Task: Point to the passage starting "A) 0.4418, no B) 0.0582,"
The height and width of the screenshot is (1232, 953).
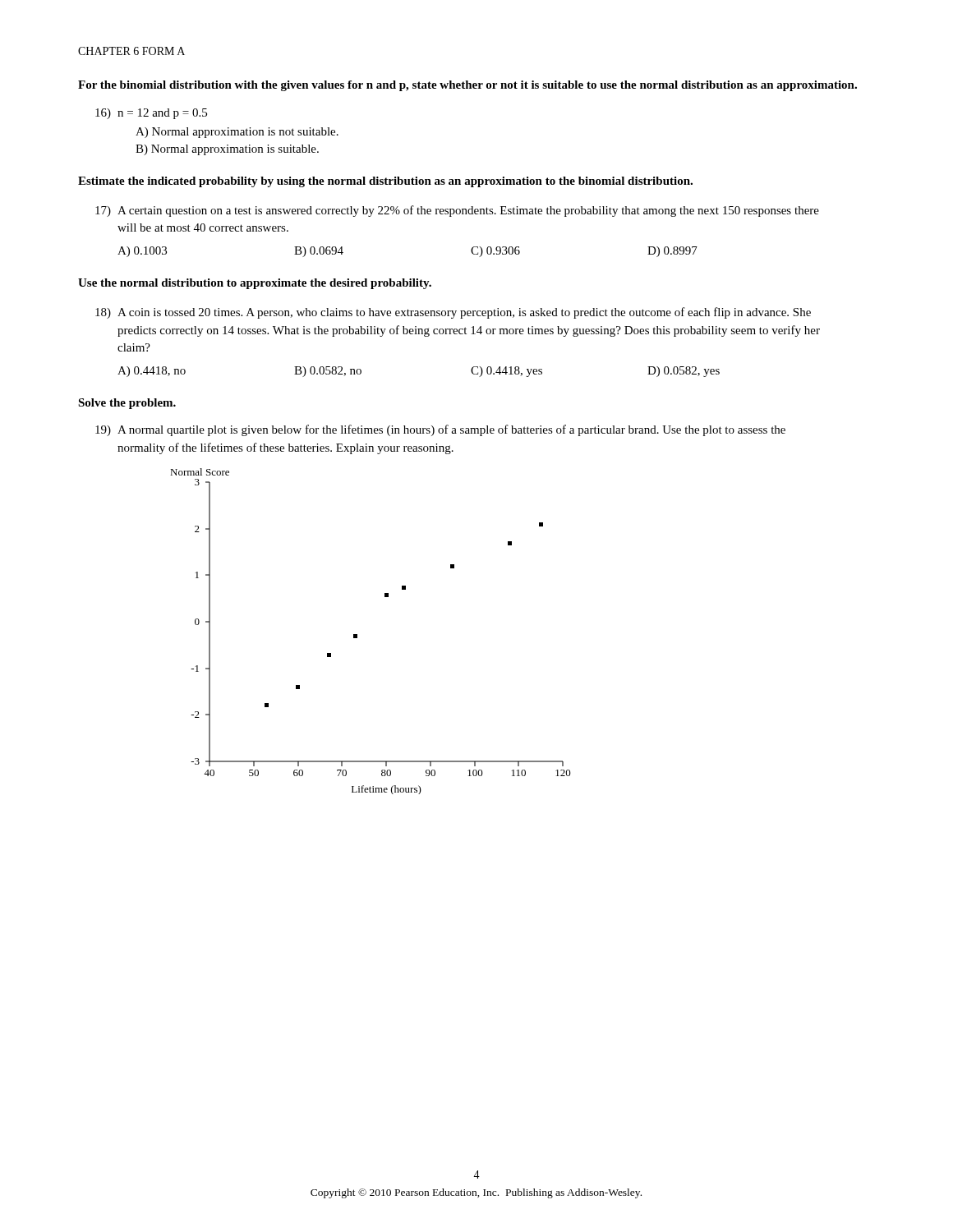Action: click(471, 371)
